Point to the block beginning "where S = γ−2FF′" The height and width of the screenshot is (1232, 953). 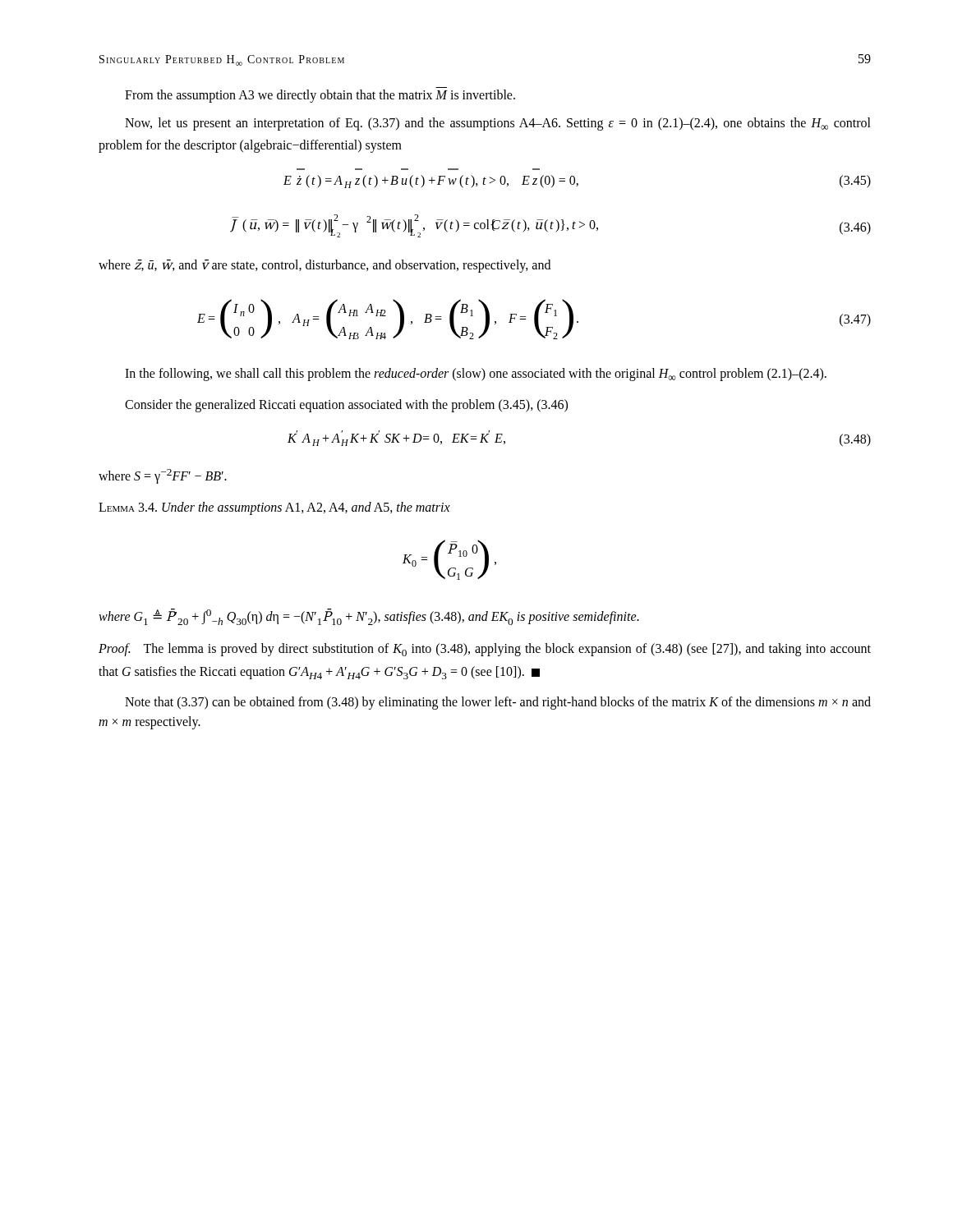[163, 476]
